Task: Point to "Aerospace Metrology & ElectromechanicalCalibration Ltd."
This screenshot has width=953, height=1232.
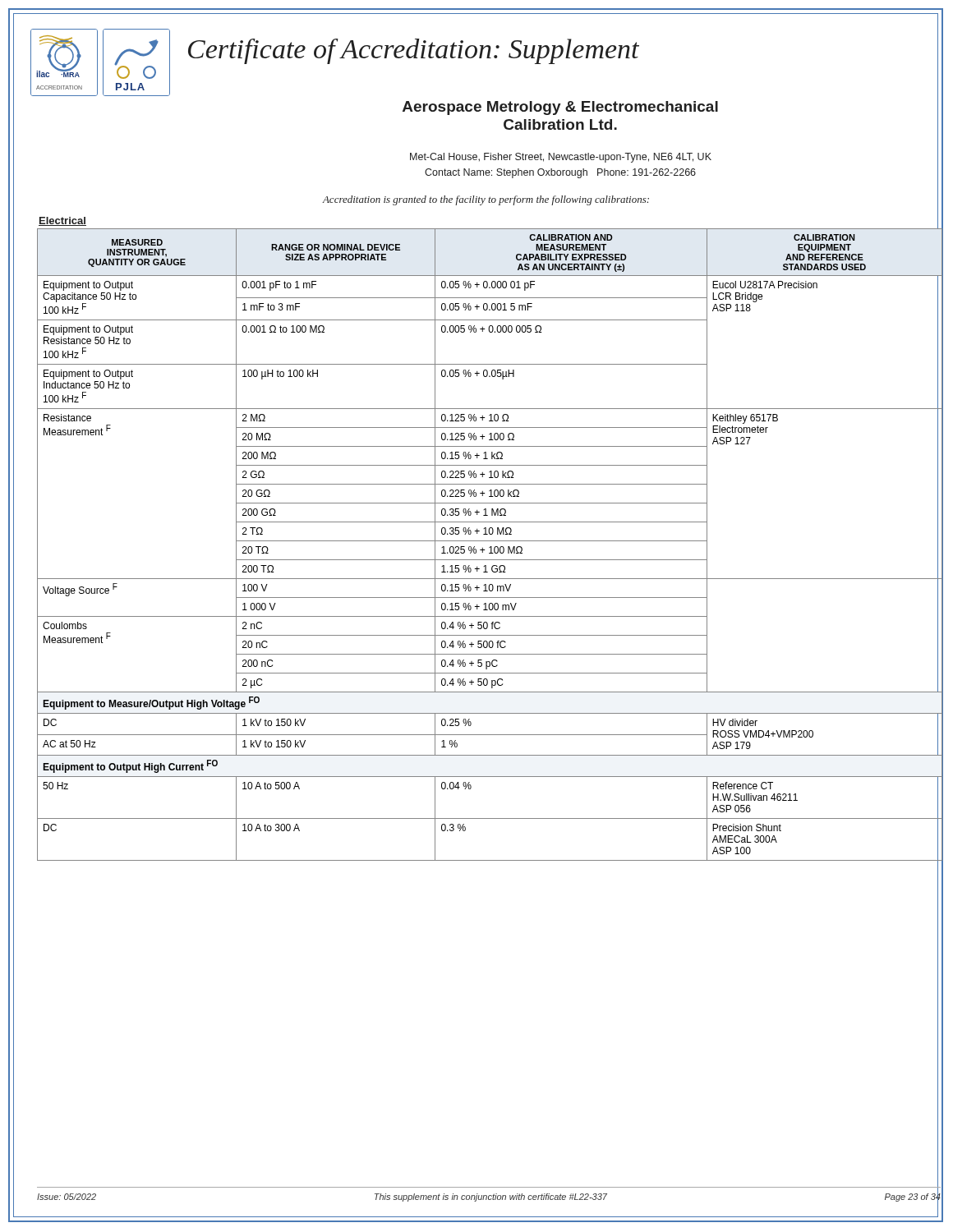Action: pos(560,115)
